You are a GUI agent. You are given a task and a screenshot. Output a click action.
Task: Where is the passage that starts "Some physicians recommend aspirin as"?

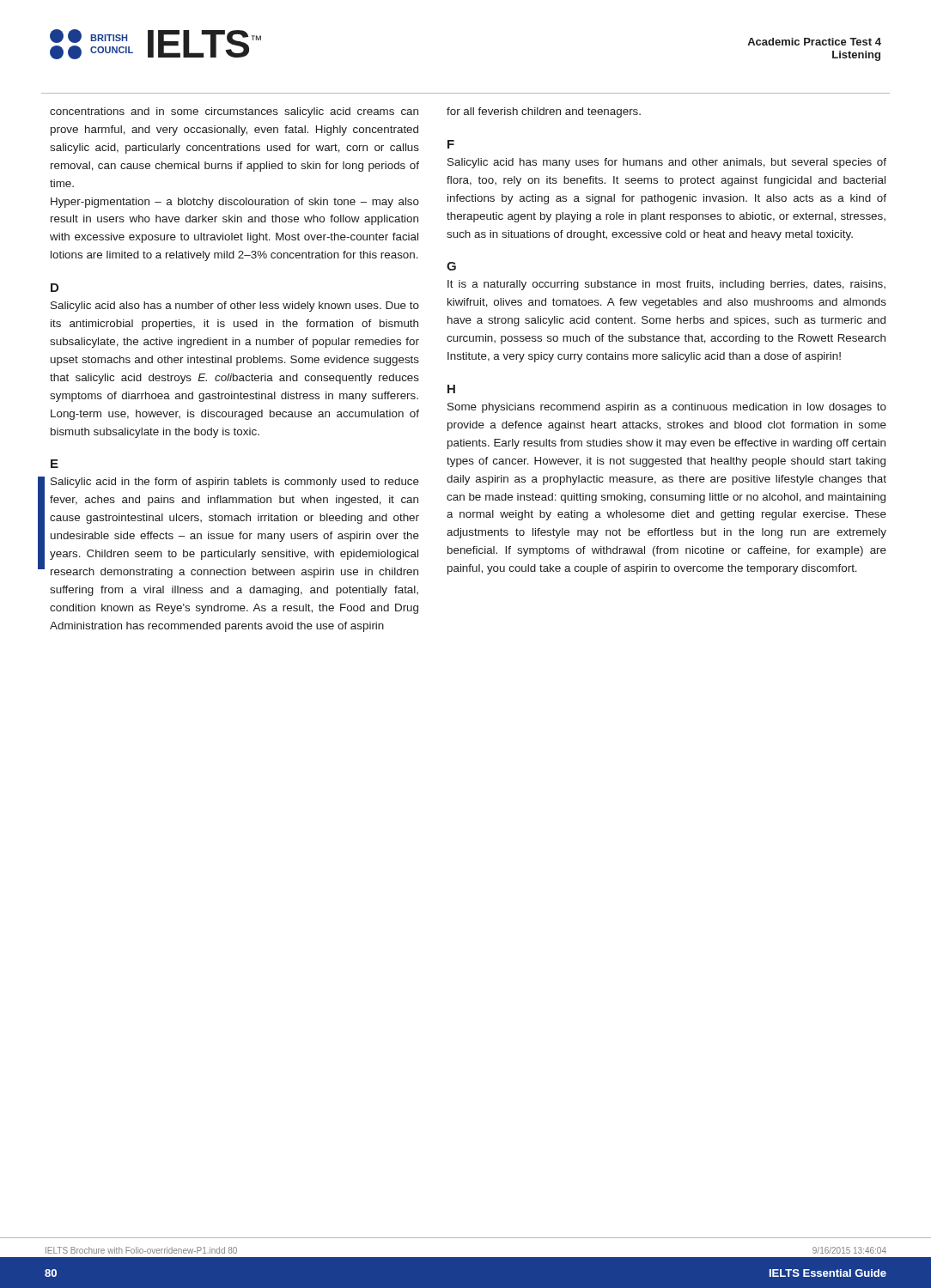[666, 487]
